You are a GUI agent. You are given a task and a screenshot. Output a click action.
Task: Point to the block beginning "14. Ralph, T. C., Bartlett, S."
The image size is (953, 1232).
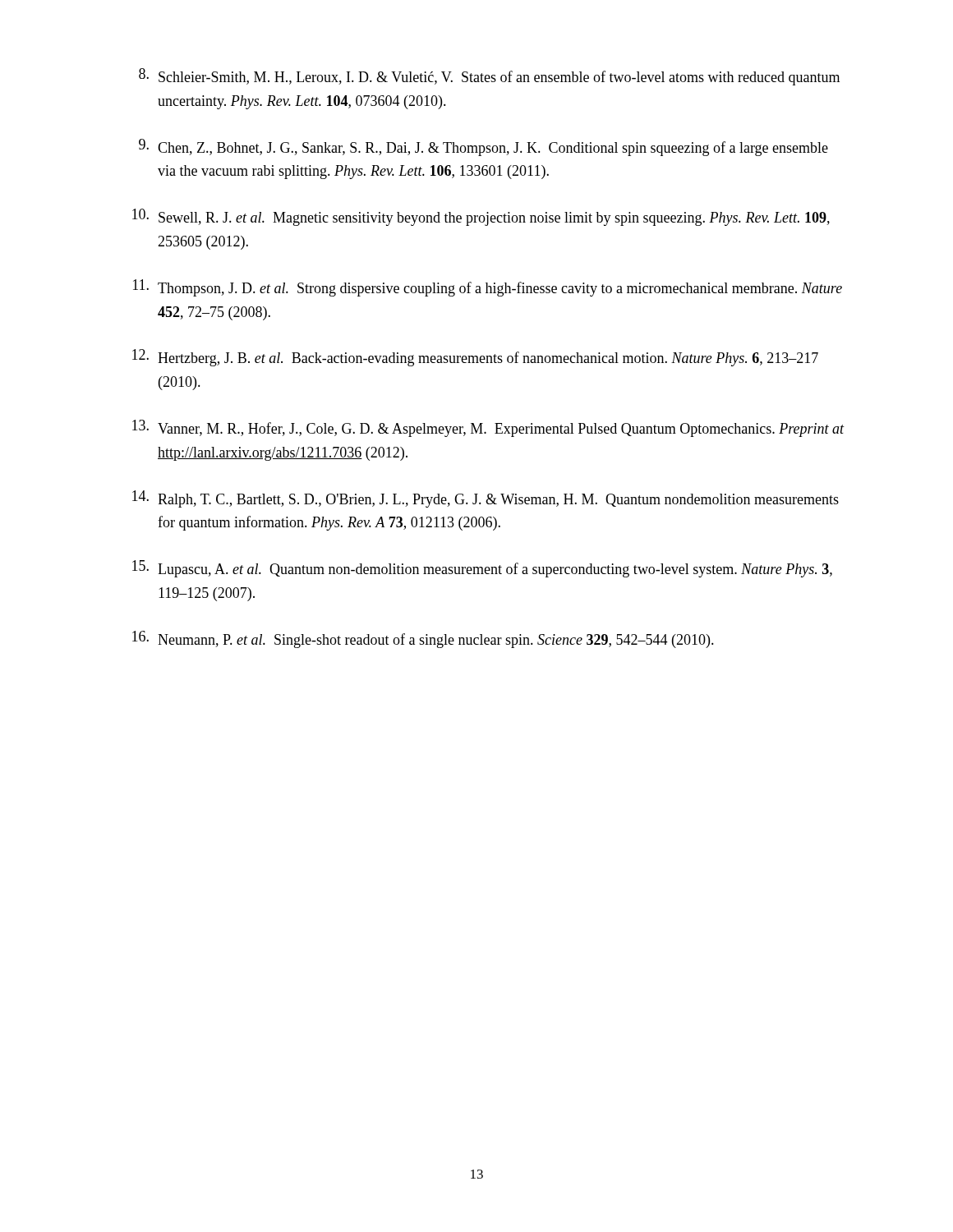click(476, 511)
